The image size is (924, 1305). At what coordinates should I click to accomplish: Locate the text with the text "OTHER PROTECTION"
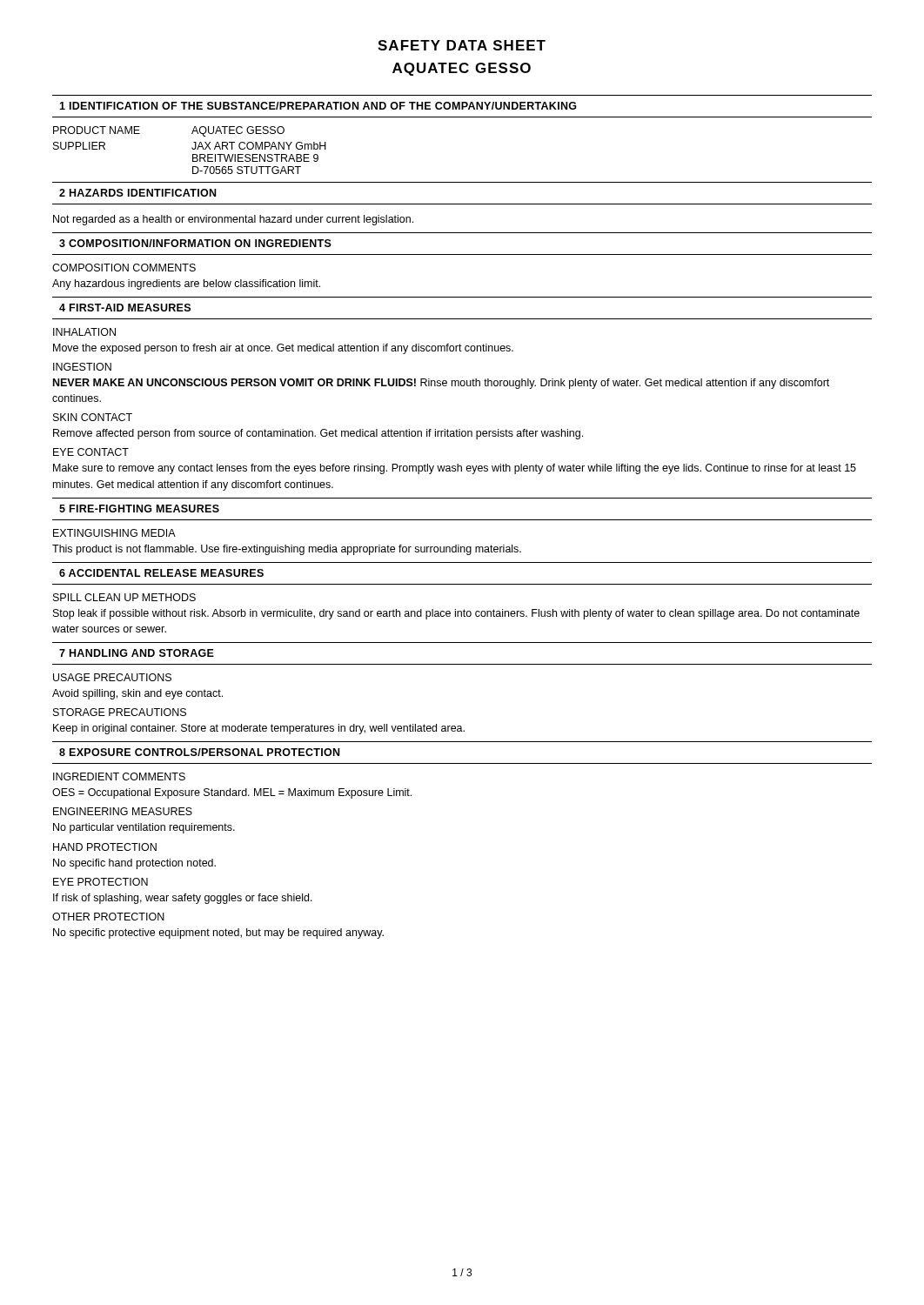tap(108, 917)
